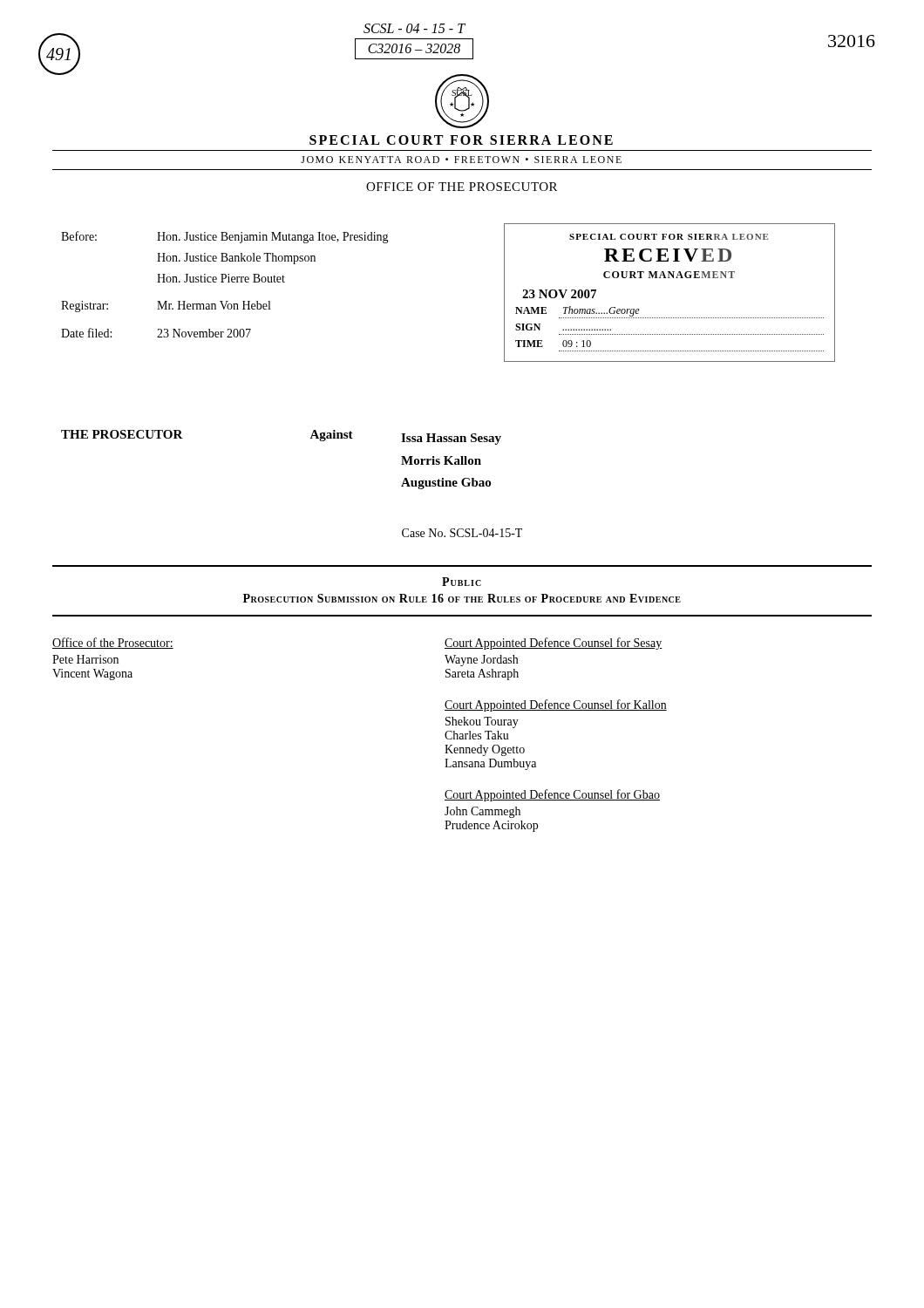
Task: Locate the text block starting "Public Prosecution Submission on Rule"
Action: pyautogui.click(x=462, y=591)
